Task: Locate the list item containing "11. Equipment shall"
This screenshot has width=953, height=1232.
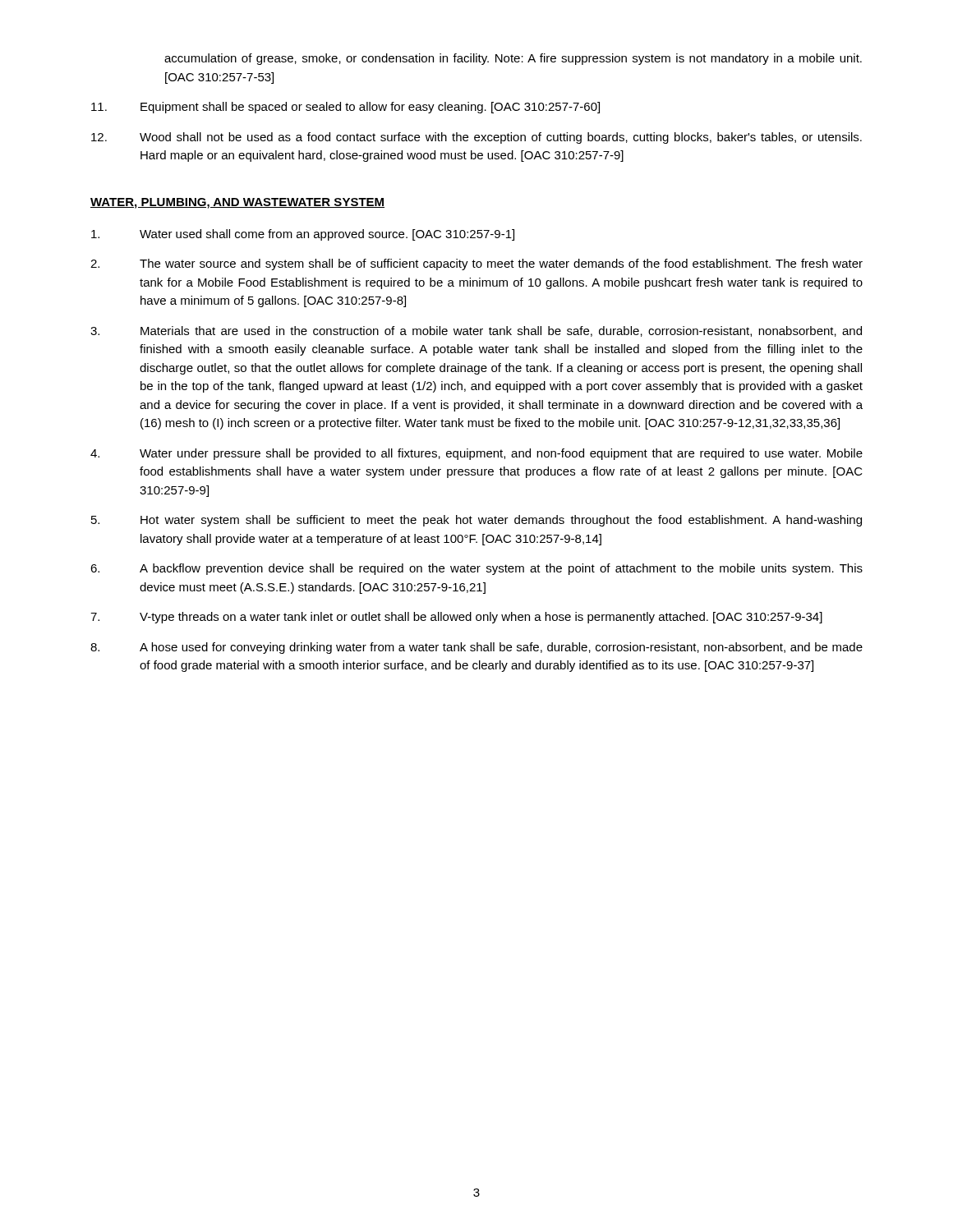Action: pos(476,107)
